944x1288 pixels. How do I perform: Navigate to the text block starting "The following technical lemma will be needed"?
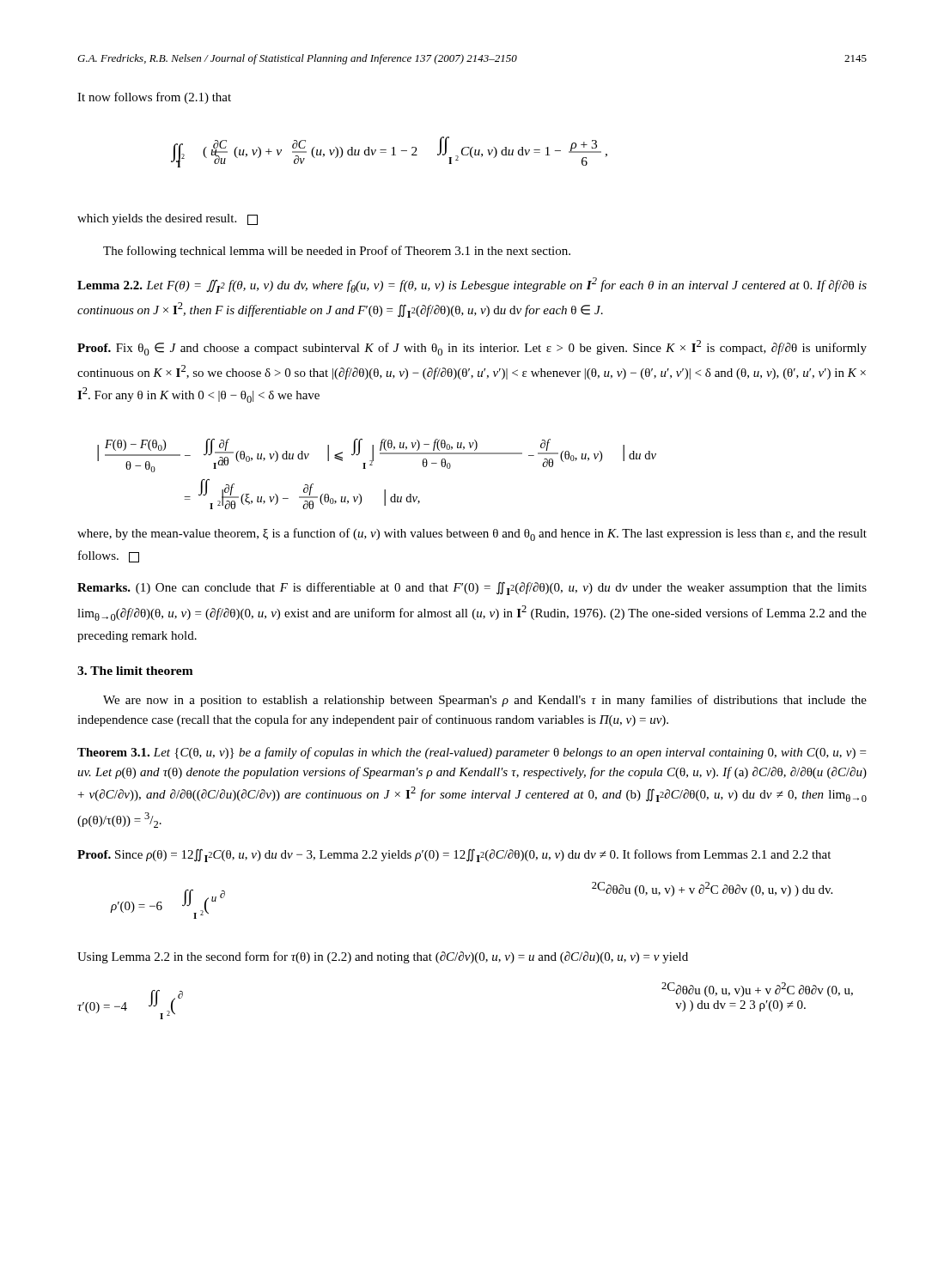click(337, 250)
